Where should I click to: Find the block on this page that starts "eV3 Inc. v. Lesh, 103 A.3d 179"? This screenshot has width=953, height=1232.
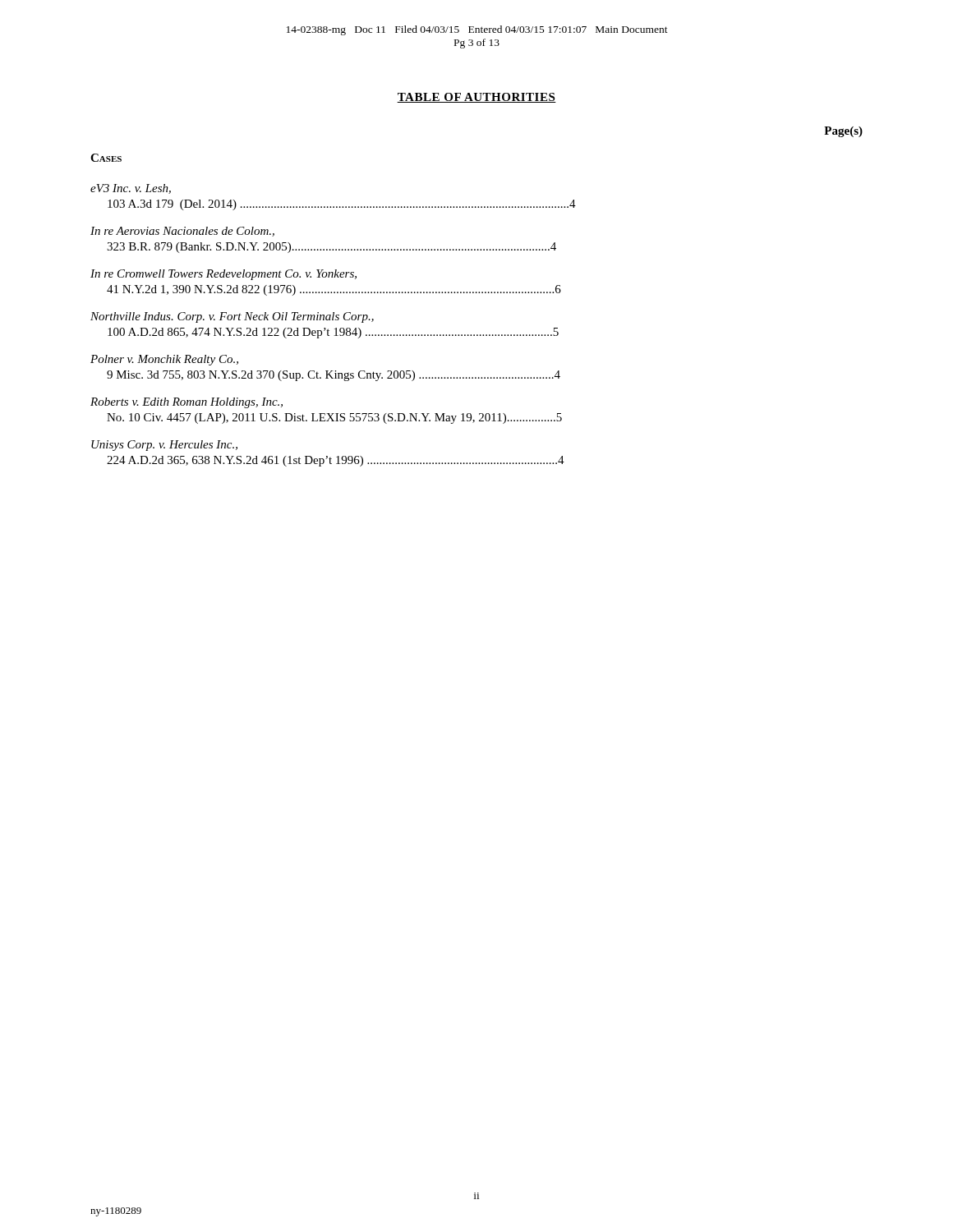pyautogui.click(x=476, y=196)
